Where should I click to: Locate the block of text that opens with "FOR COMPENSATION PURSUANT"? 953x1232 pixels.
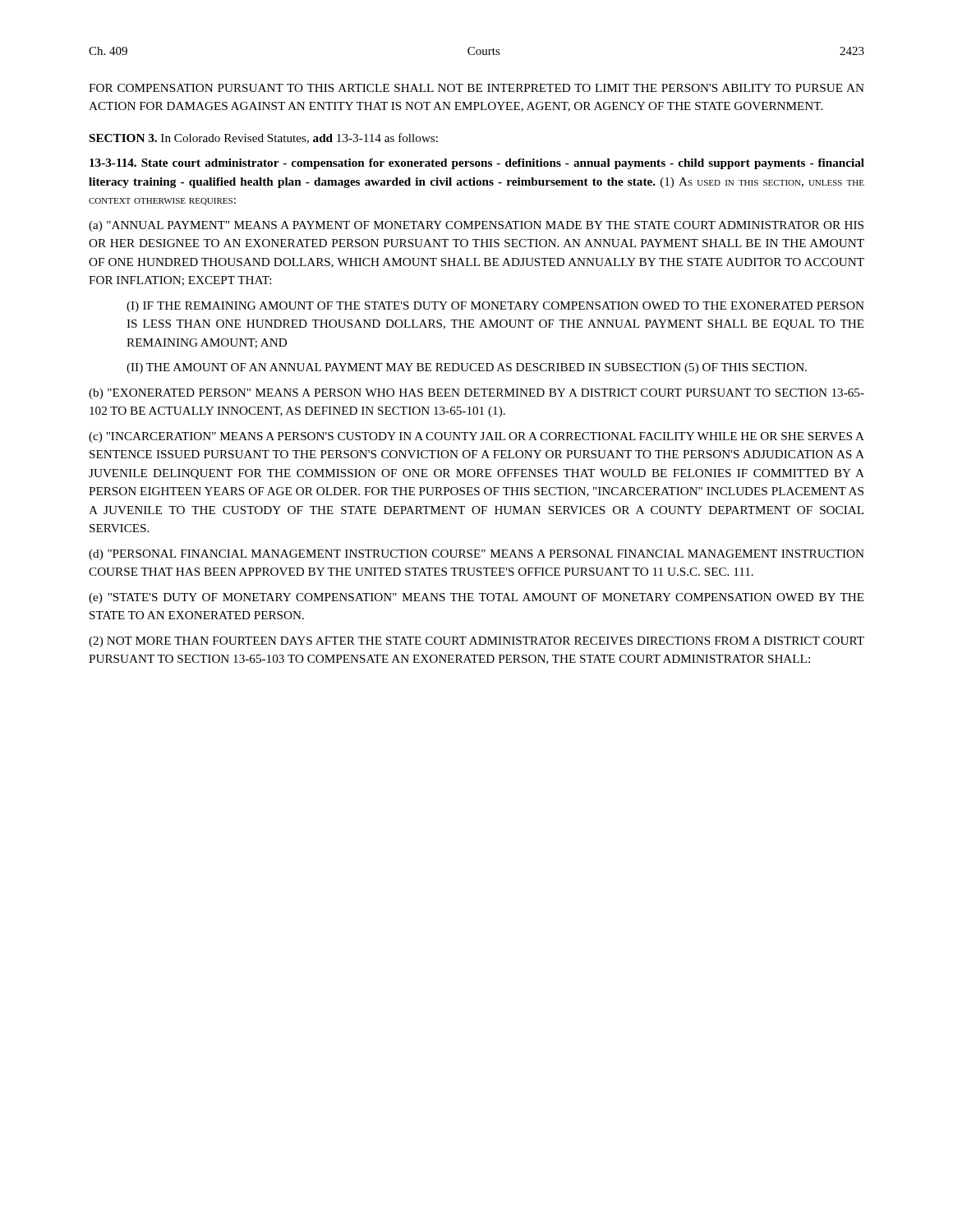coord(476,97)
